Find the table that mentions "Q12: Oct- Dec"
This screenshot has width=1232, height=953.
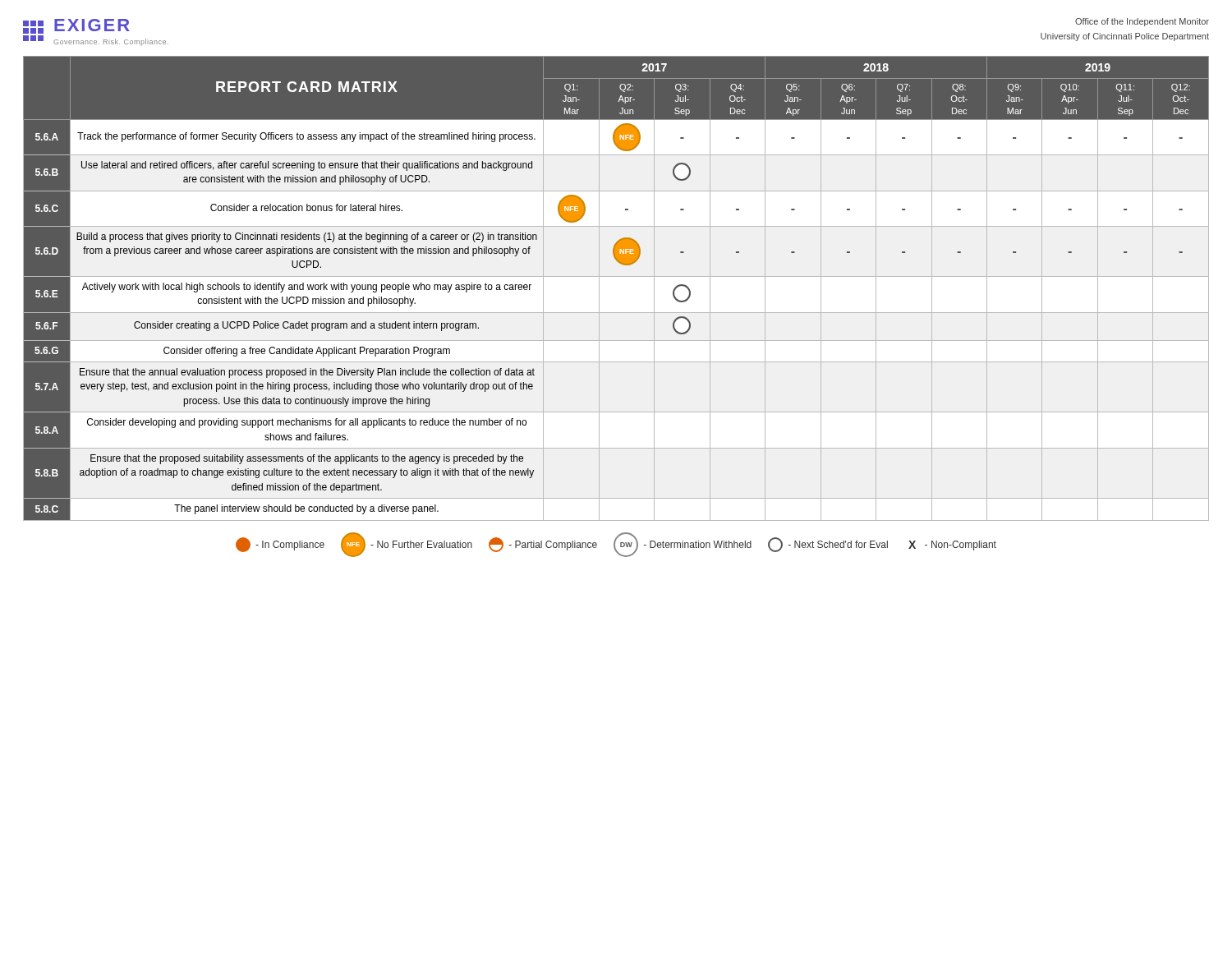pyautogui.click(x=616, y=288)
